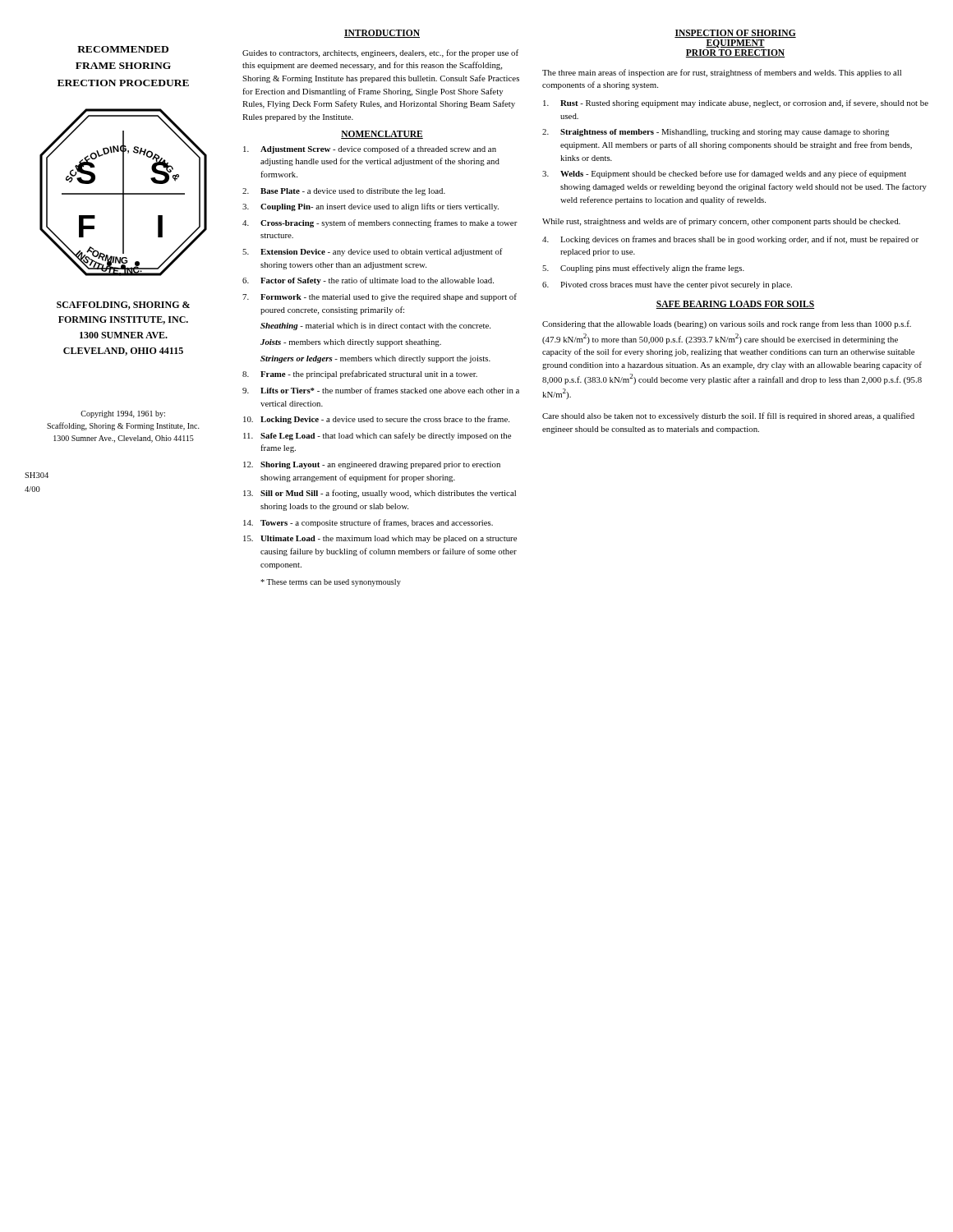Screen dimensions: 1232x953
Task: Select the text starting "The three main areas"
Action: [x=735, y=79]
